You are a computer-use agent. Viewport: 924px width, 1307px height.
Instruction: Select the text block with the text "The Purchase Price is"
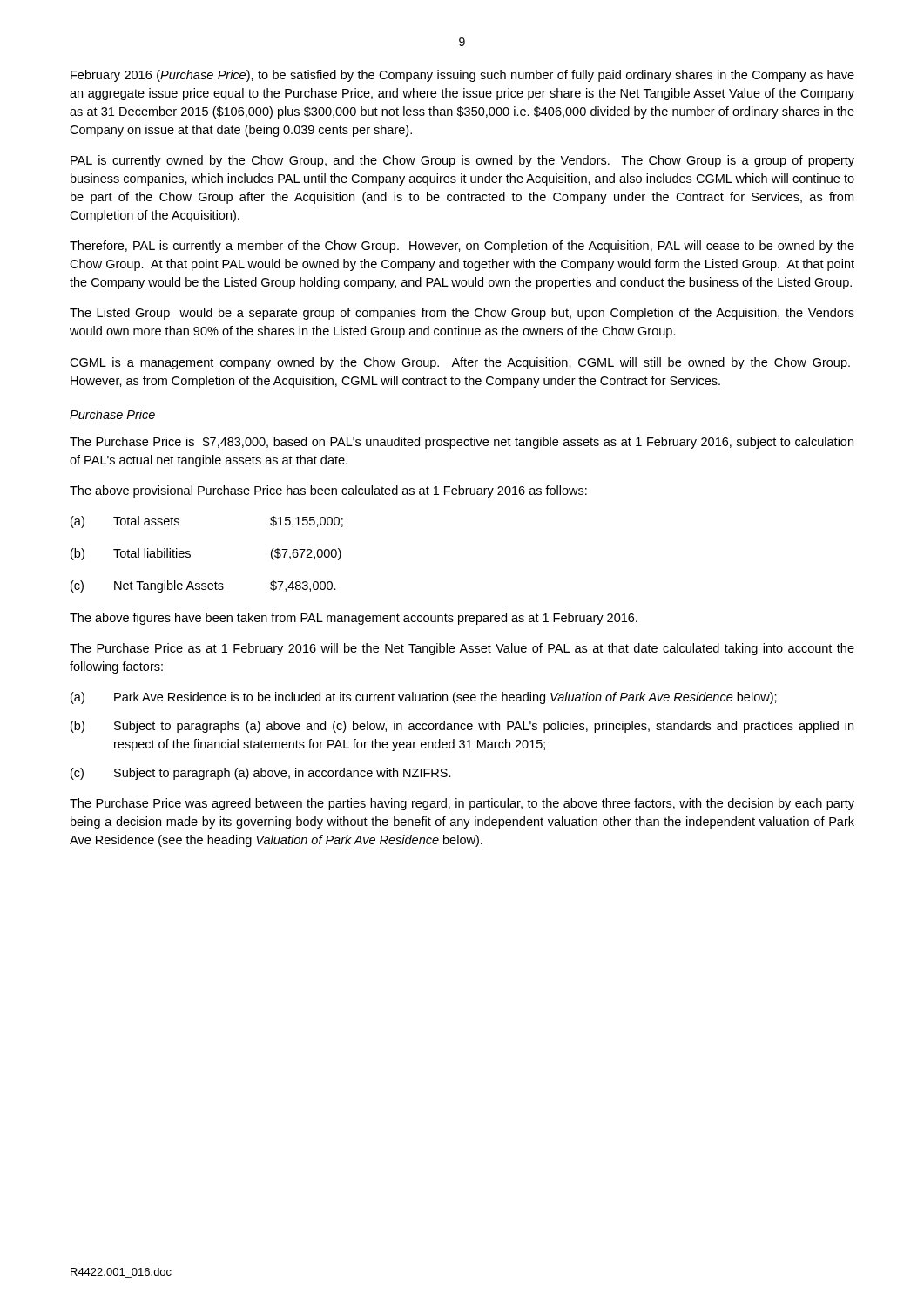462,451
